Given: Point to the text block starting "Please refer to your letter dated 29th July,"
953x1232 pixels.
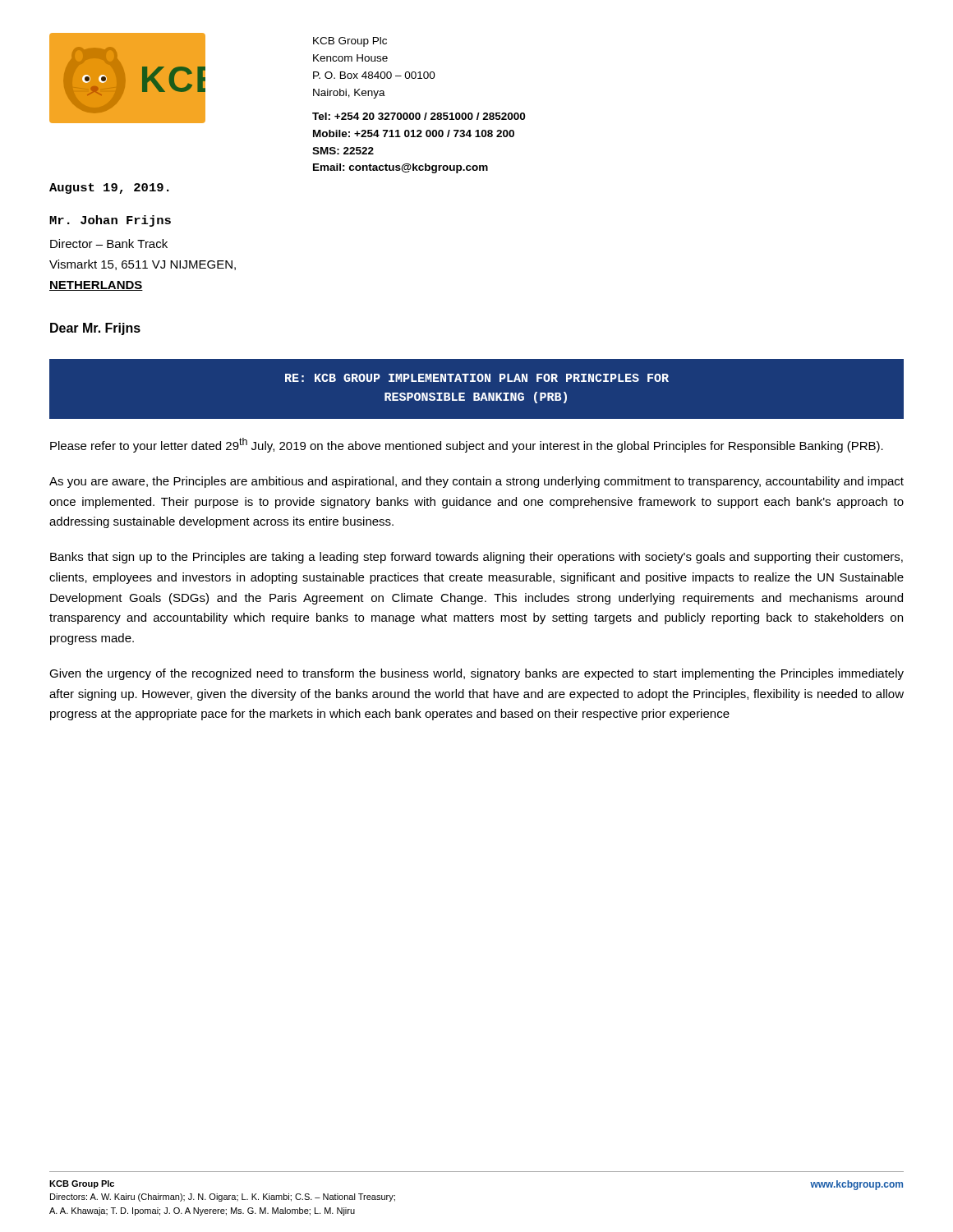Looking at the screenshot, I should coord(467,444).
